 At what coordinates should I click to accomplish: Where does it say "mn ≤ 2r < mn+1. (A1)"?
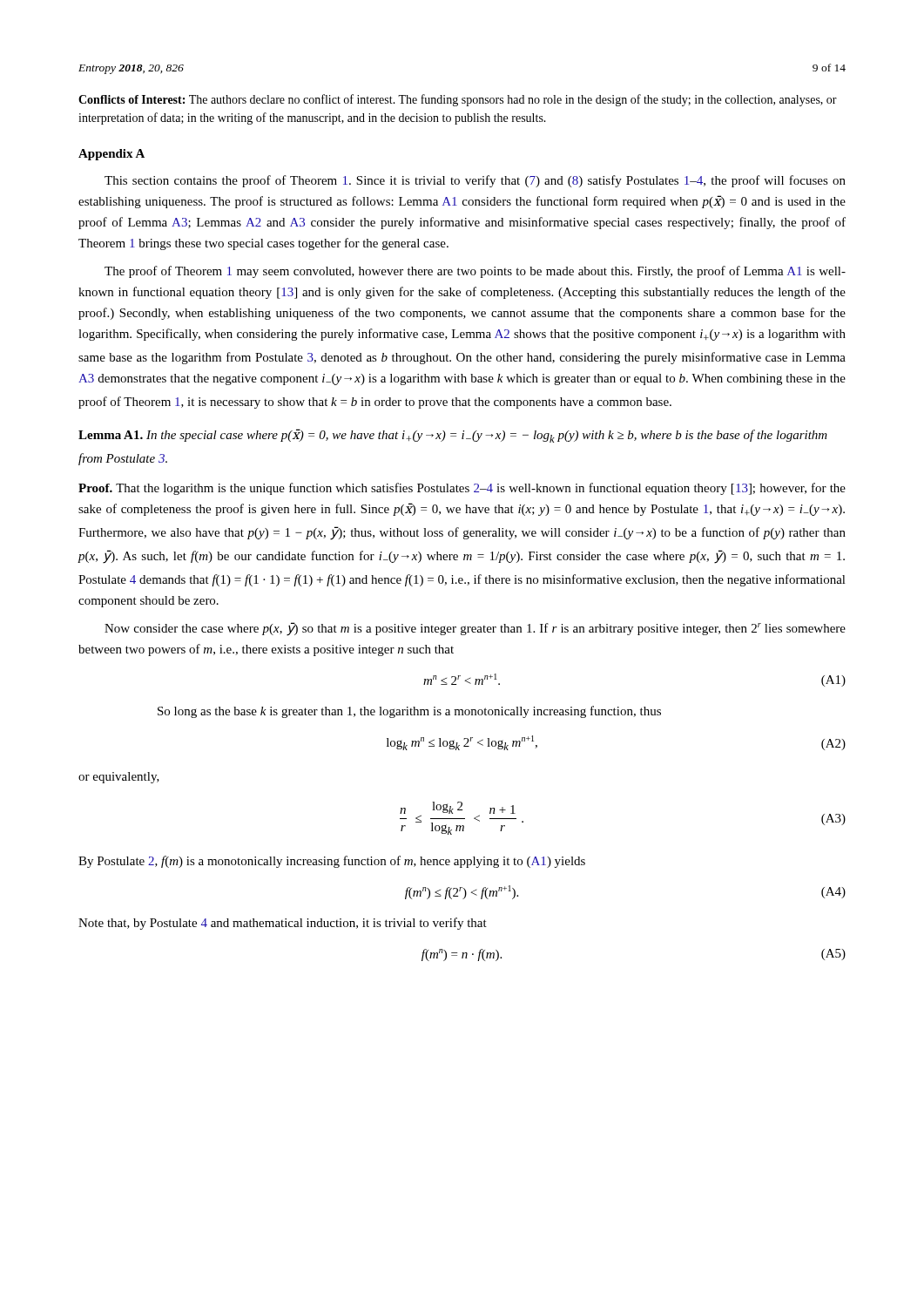coord(468,679)
